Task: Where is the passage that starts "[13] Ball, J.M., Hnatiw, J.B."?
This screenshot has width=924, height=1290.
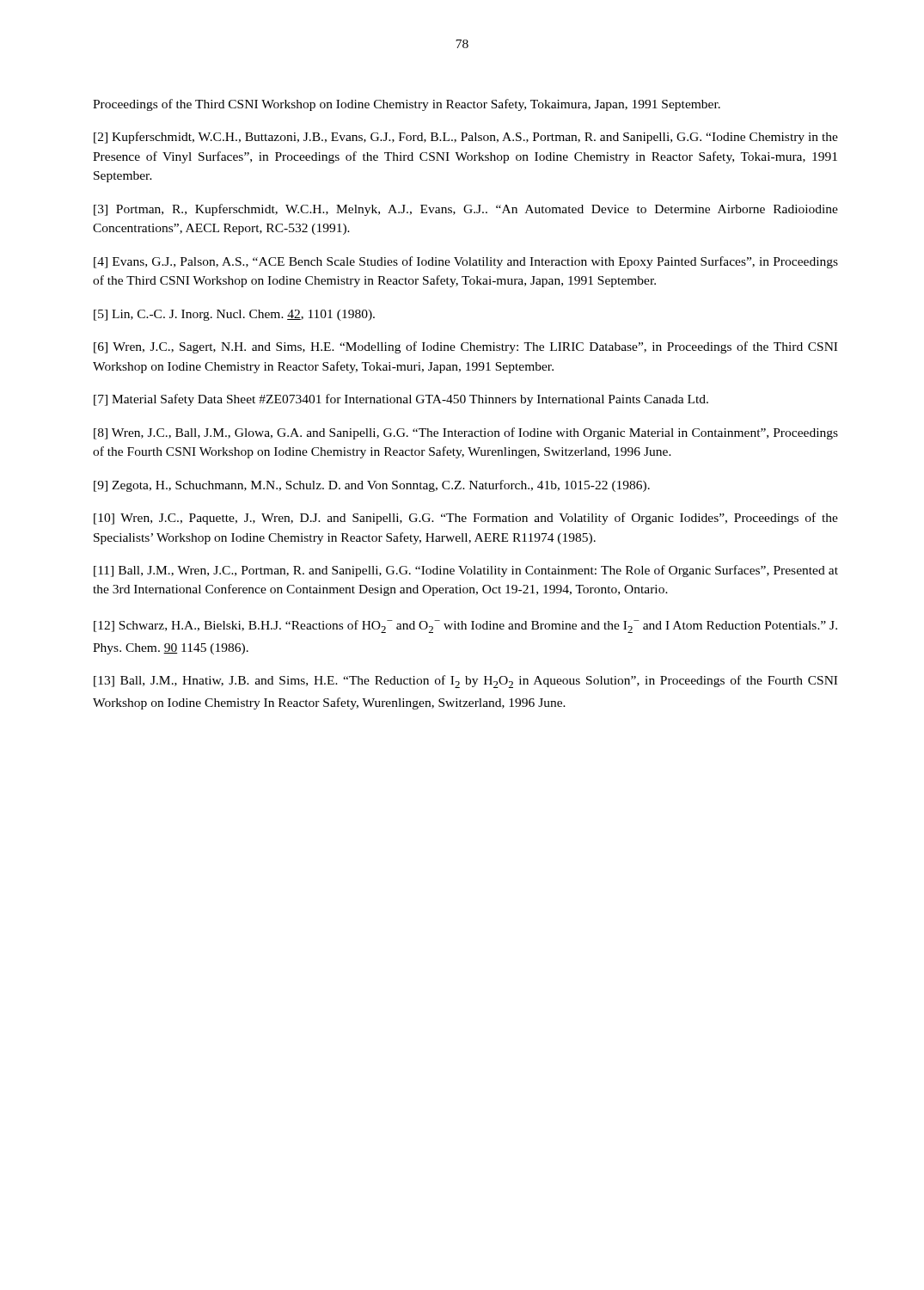Action: (465, 692)
